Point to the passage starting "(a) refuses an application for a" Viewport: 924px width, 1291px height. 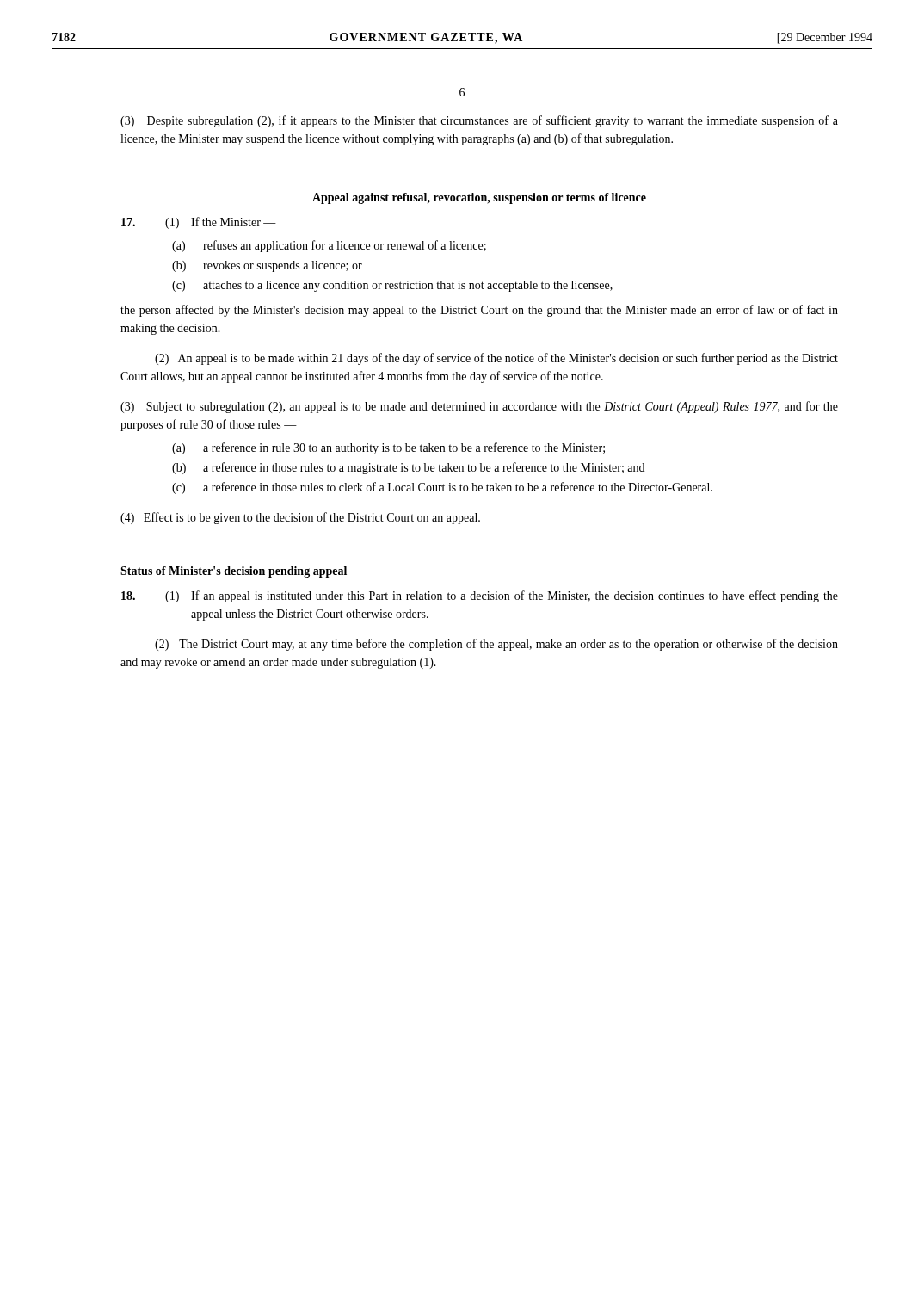point(329,246)
